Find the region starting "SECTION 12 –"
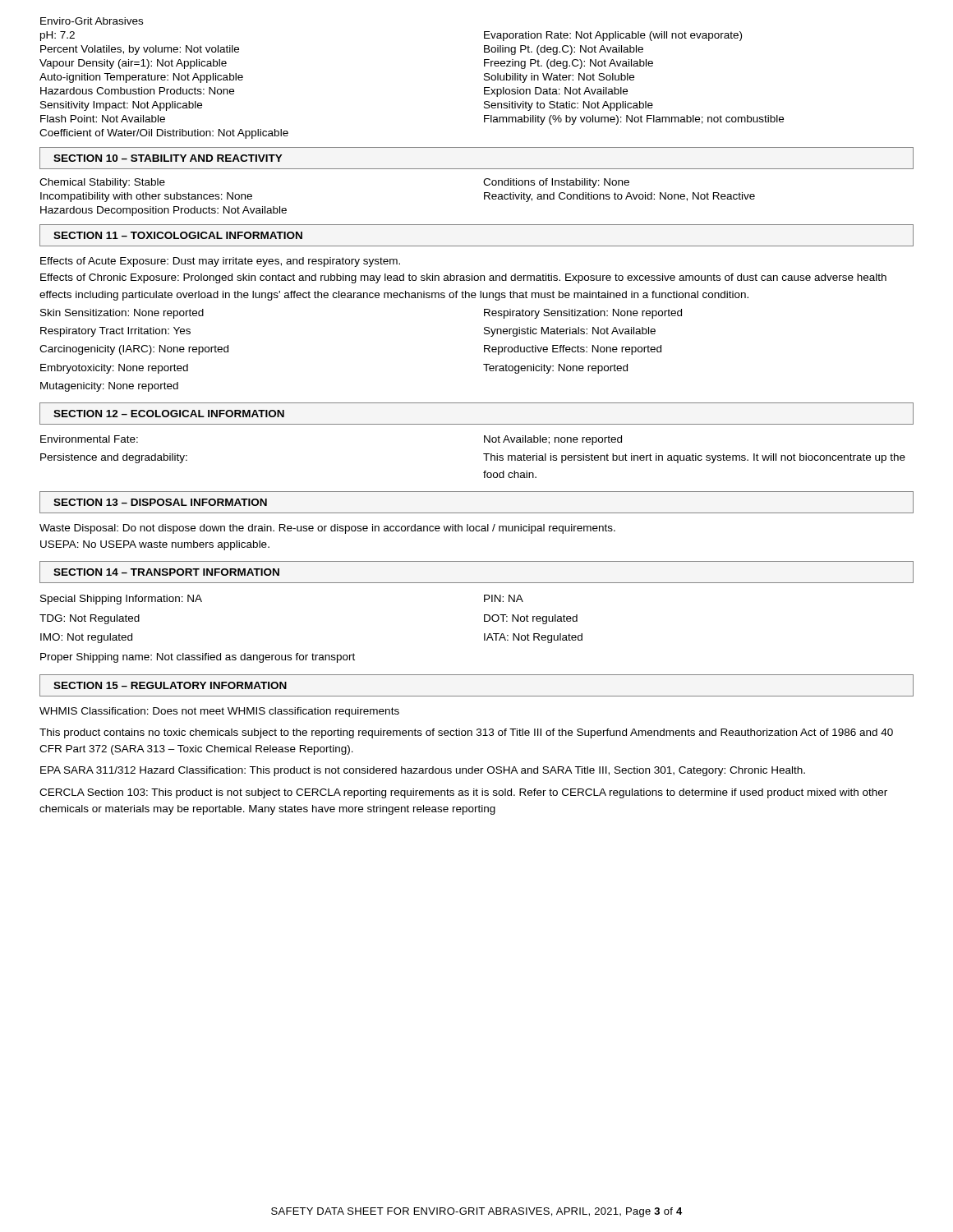Screen dimensions: 1232x953 pos(169,414)
